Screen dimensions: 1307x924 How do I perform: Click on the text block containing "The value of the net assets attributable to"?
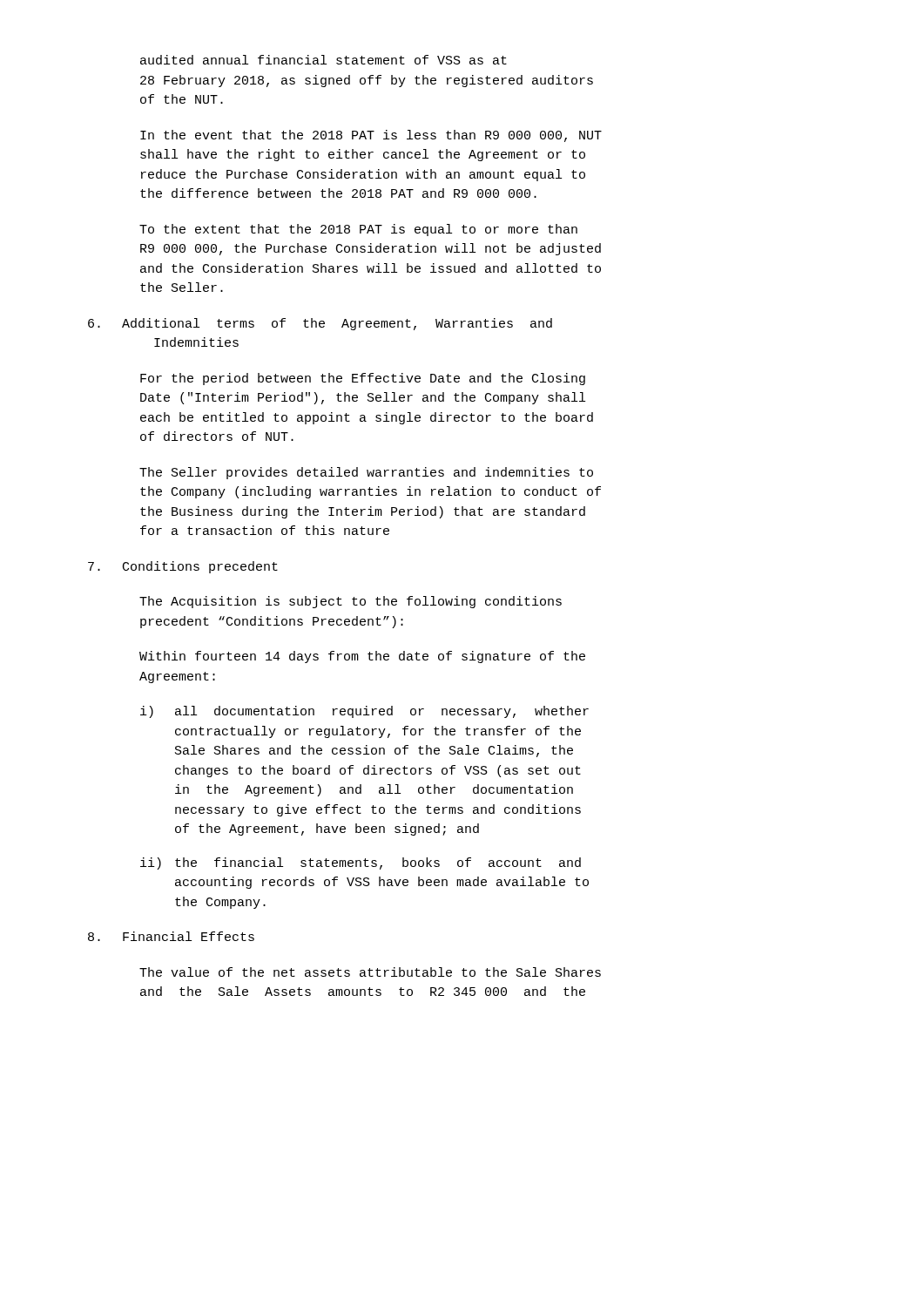pos(371,983)
